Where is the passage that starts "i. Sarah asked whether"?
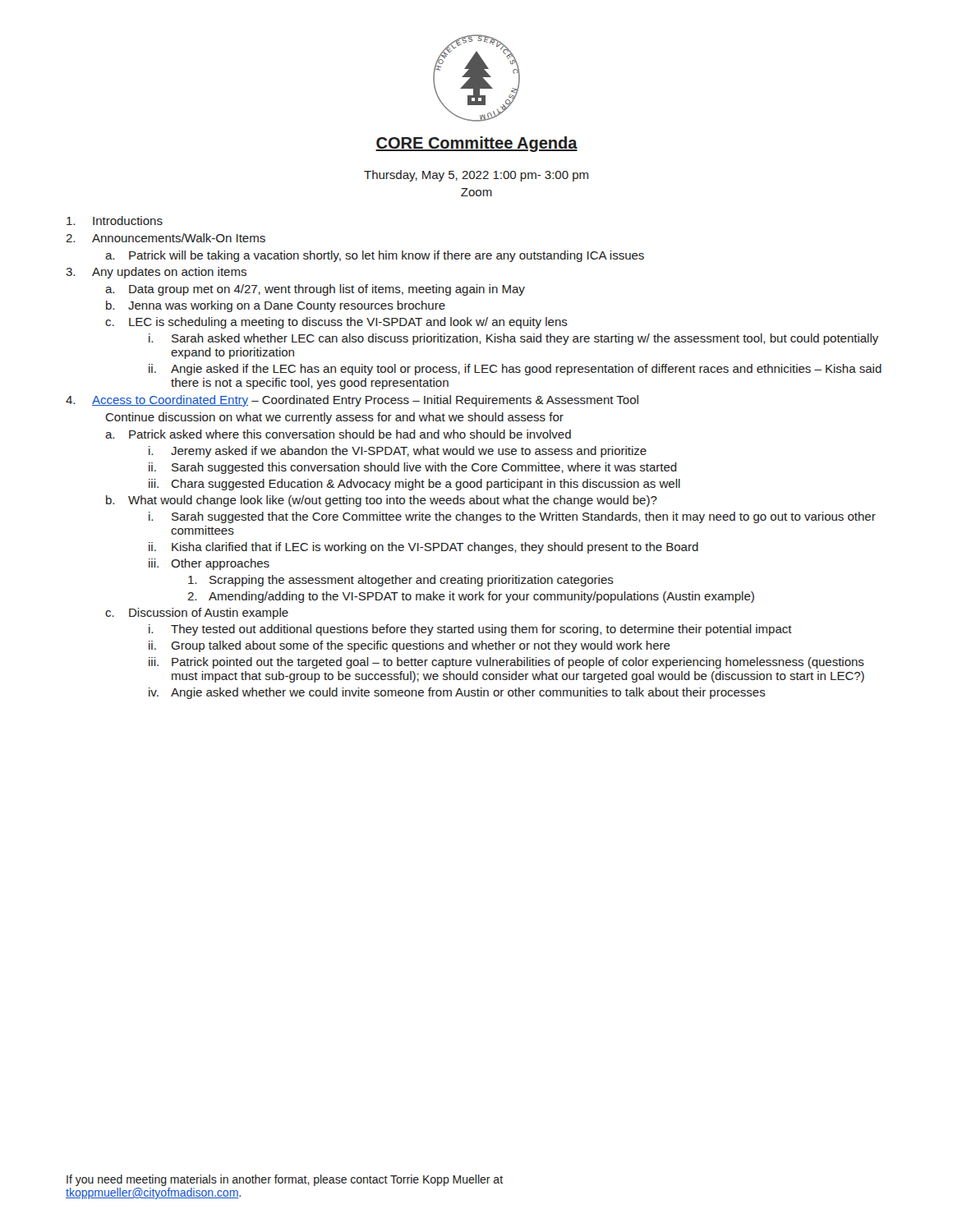Viewport: 953px width, 1232px height. click(x=518, y=345)
